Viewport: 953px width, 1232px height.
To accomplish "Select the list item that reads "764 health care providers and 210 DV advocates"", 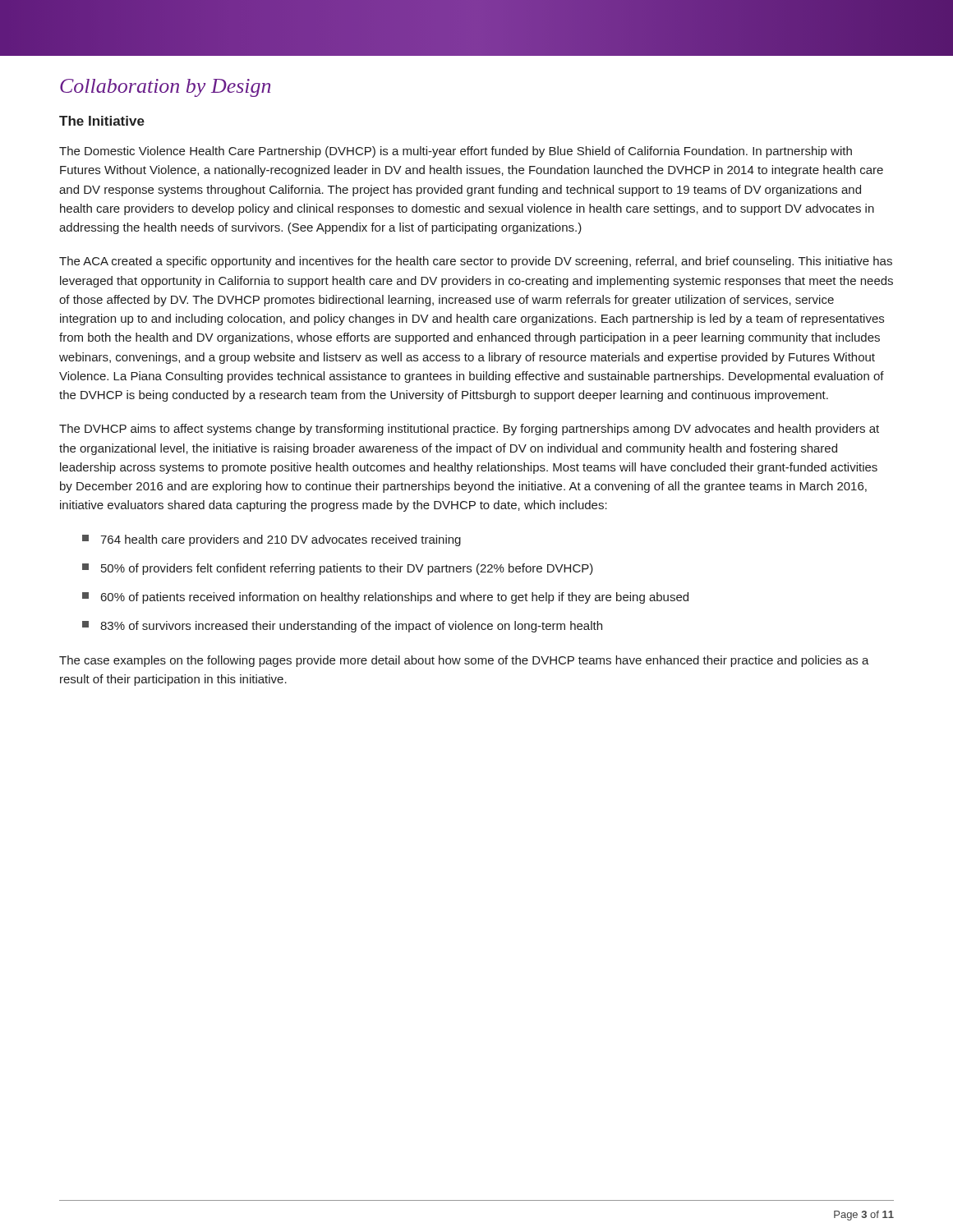I will [272, 540].
